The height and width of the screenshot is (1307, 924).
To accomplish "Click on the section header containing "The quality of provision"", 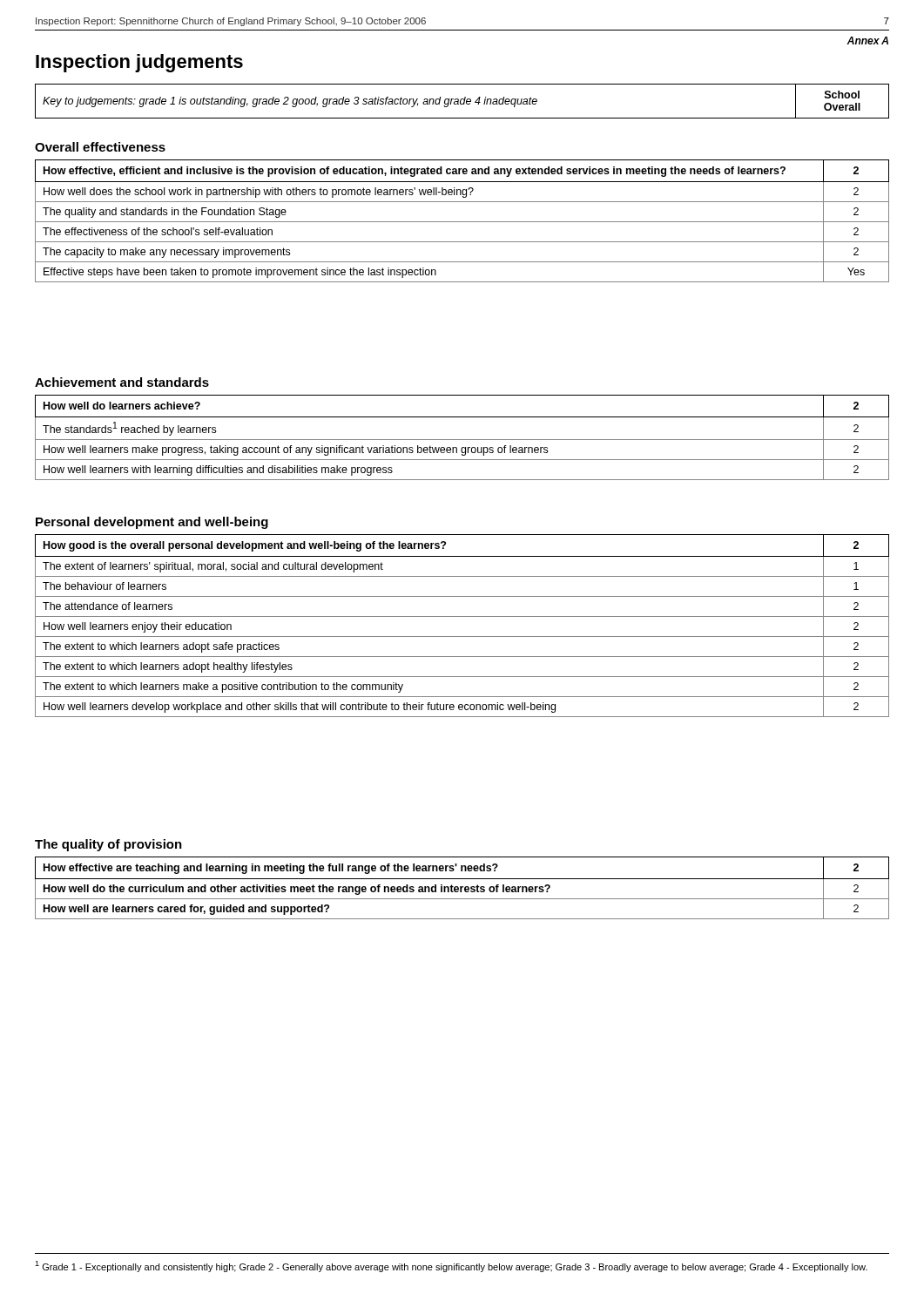I will point(109,844).
